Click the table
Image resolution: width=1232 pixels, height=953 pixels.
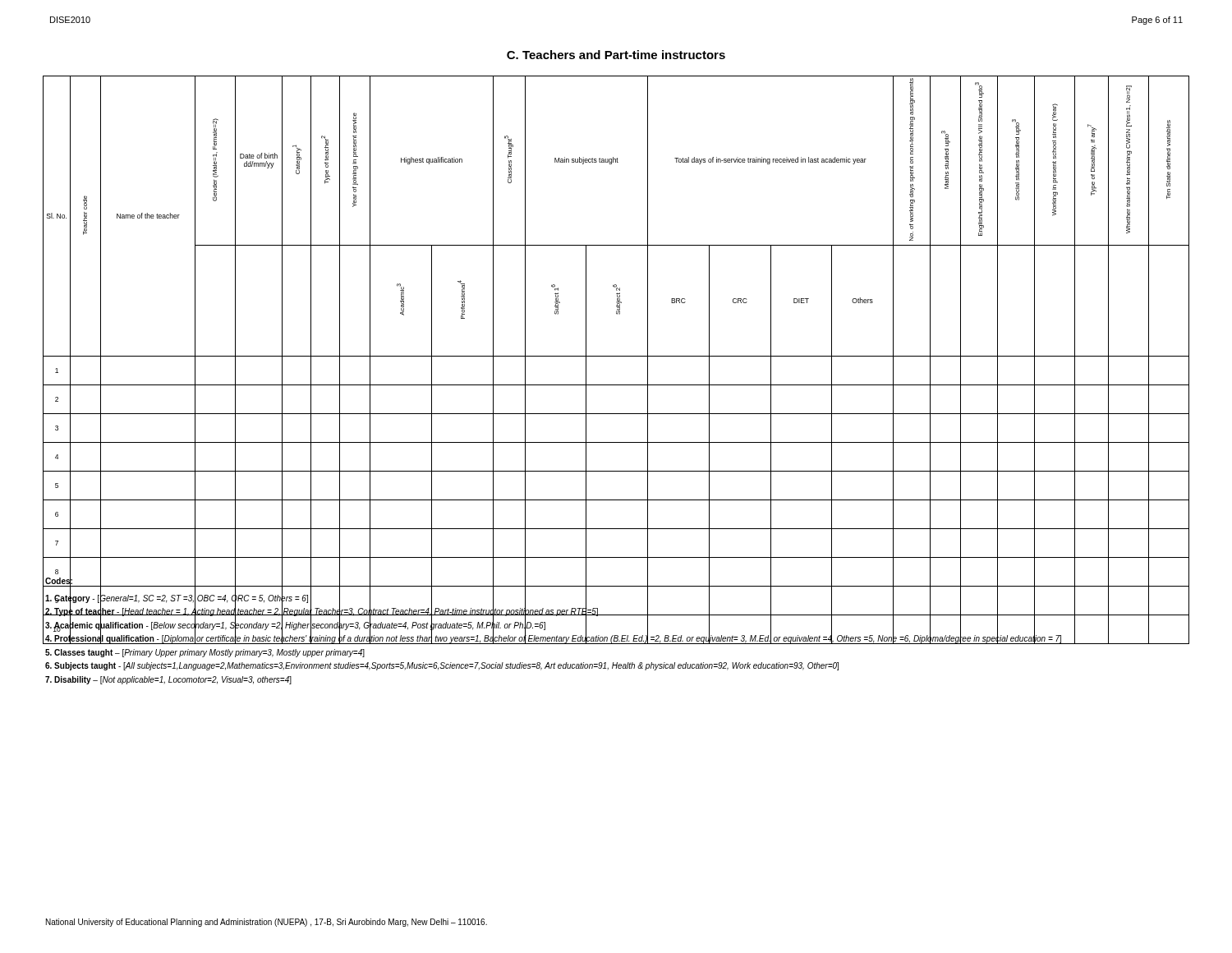616,360
